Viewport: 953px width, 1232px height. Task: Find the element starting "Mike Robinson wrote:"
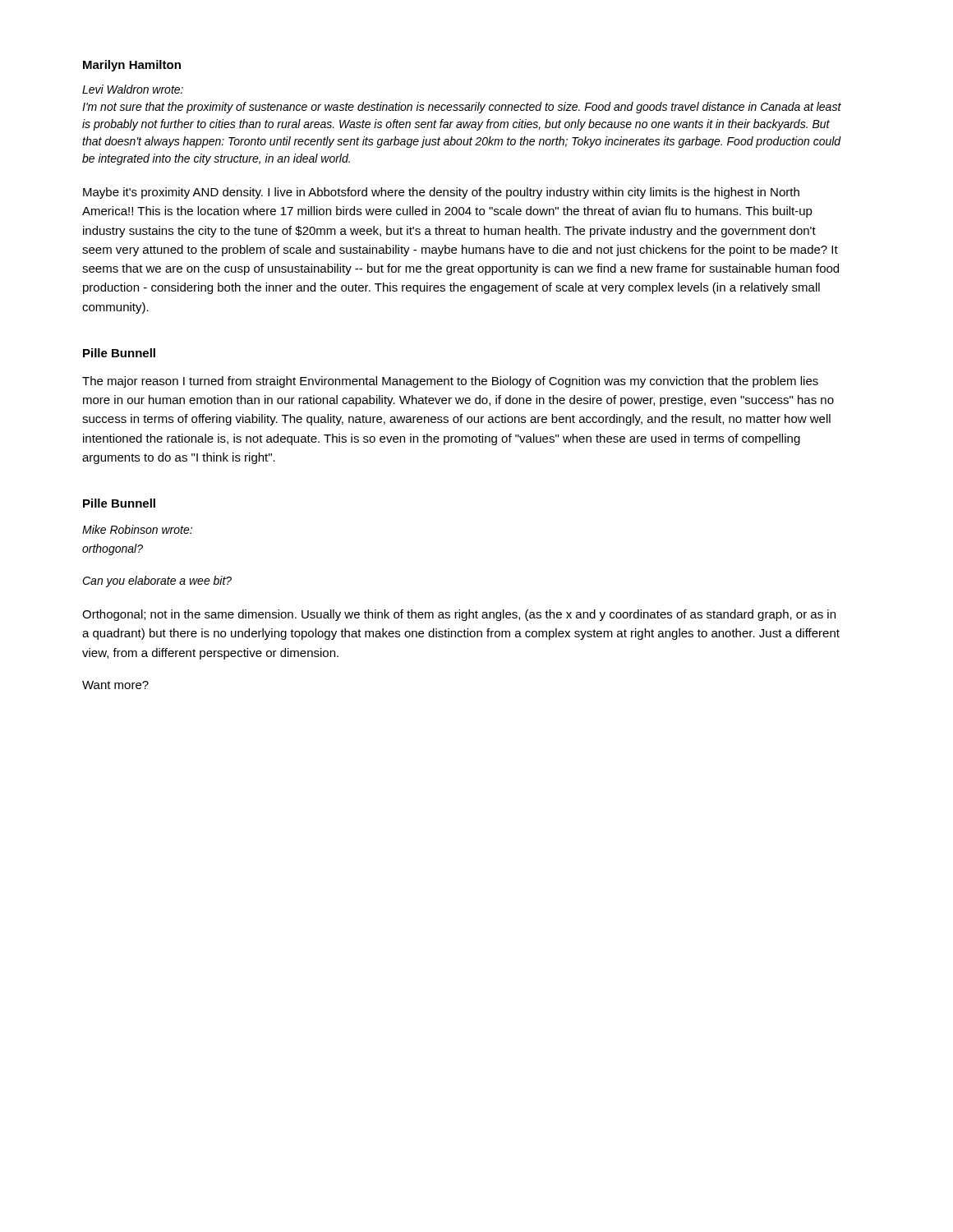(x=137, y=529)
